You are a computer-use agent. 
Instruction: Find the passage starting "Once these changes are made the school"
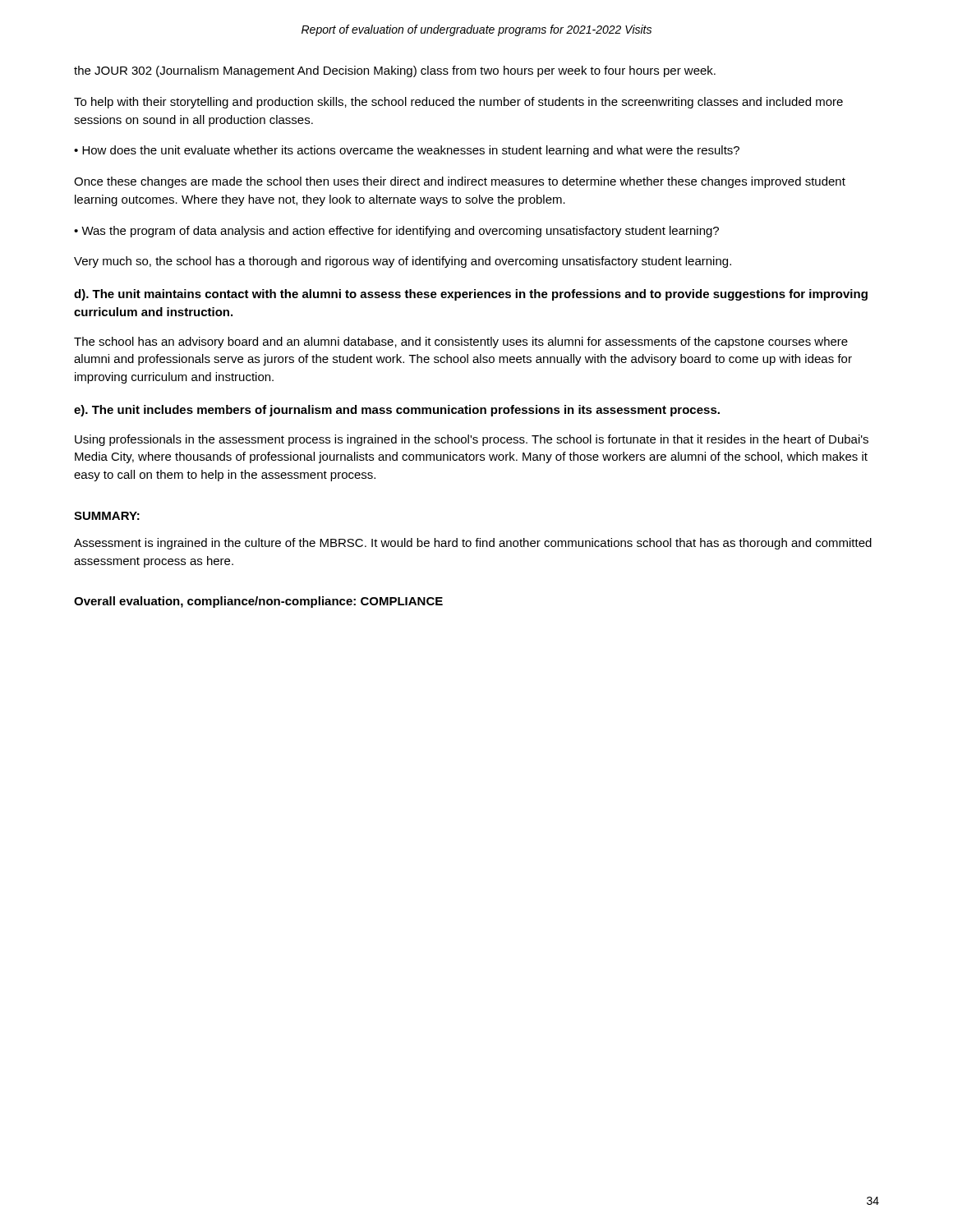click(460, 190)
